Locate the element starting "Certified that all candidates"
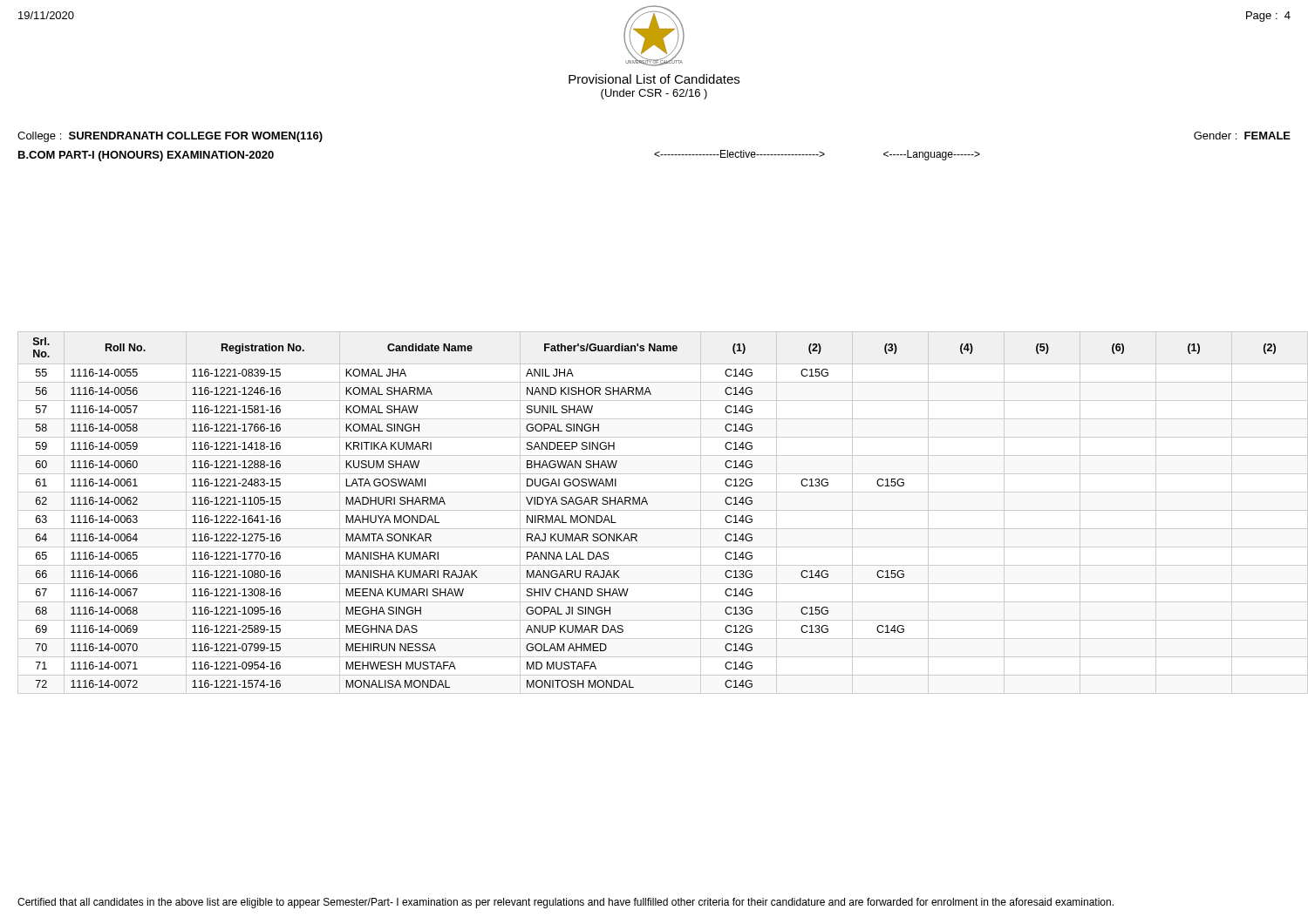Viewport: 1308px width, 924px height. [x=566, y=902]
